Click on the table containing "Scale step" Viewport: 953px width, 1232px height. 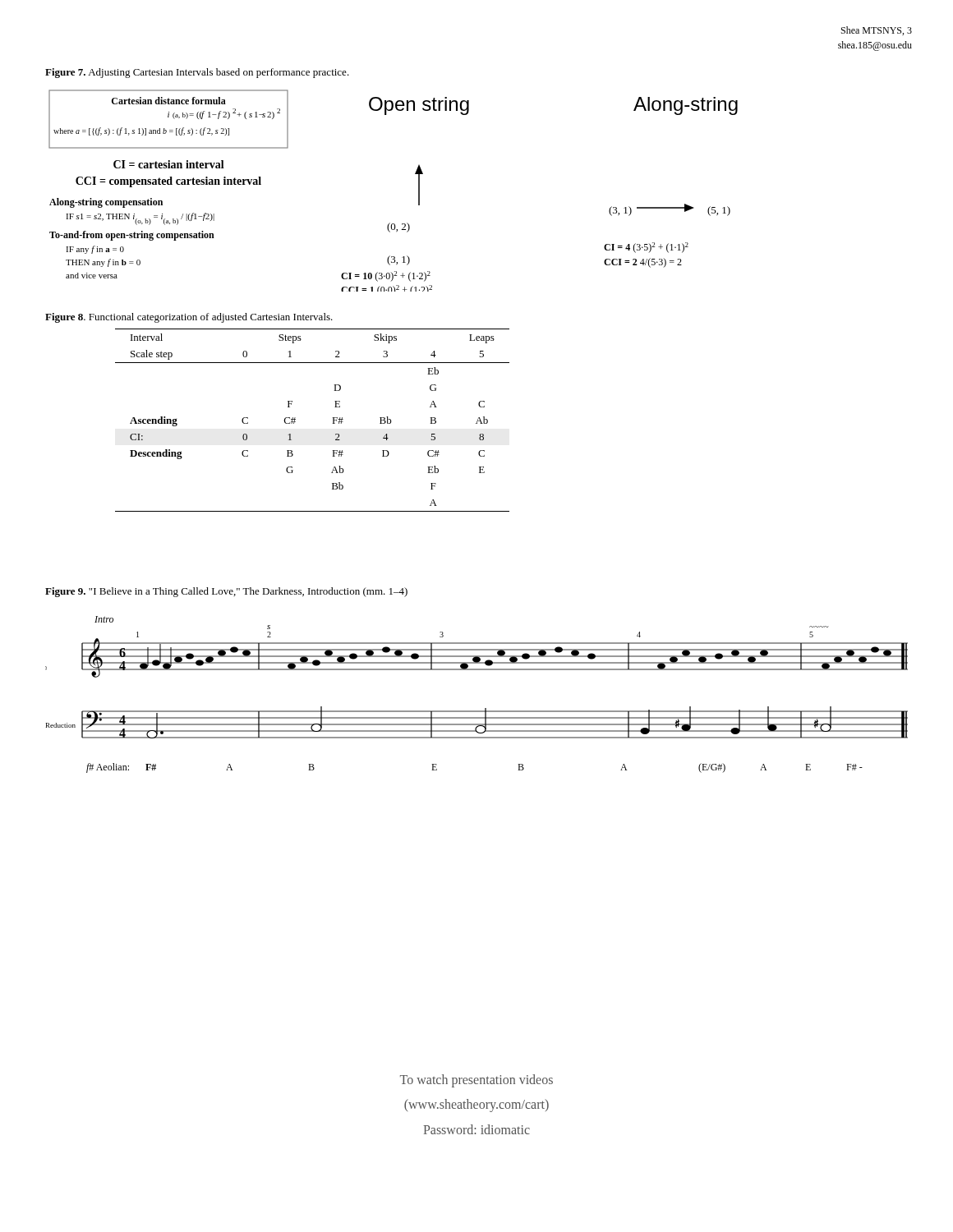coord(312,420)
